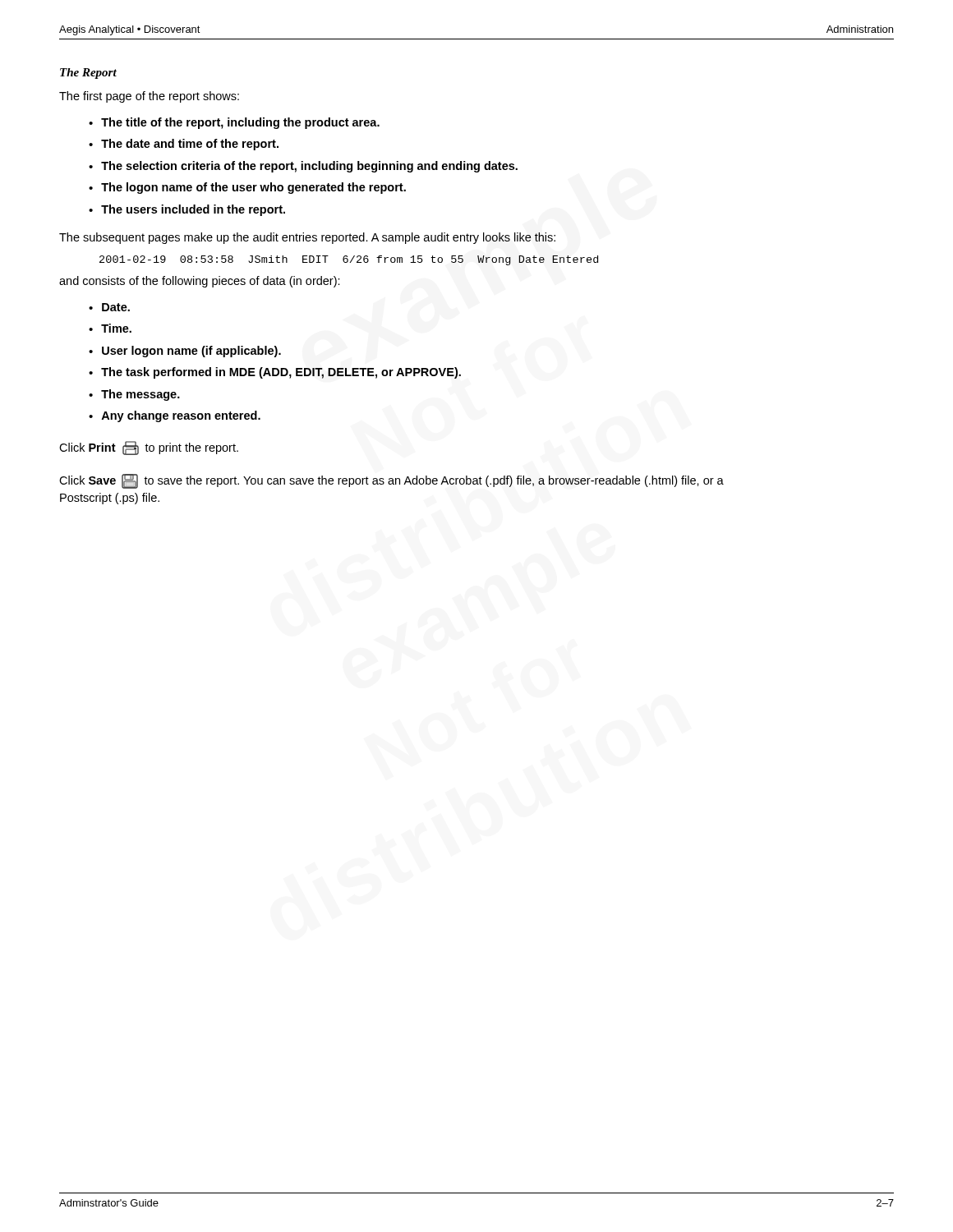
Task: Click where it says "• Any change reason entered."
Action: click(175, 417)
